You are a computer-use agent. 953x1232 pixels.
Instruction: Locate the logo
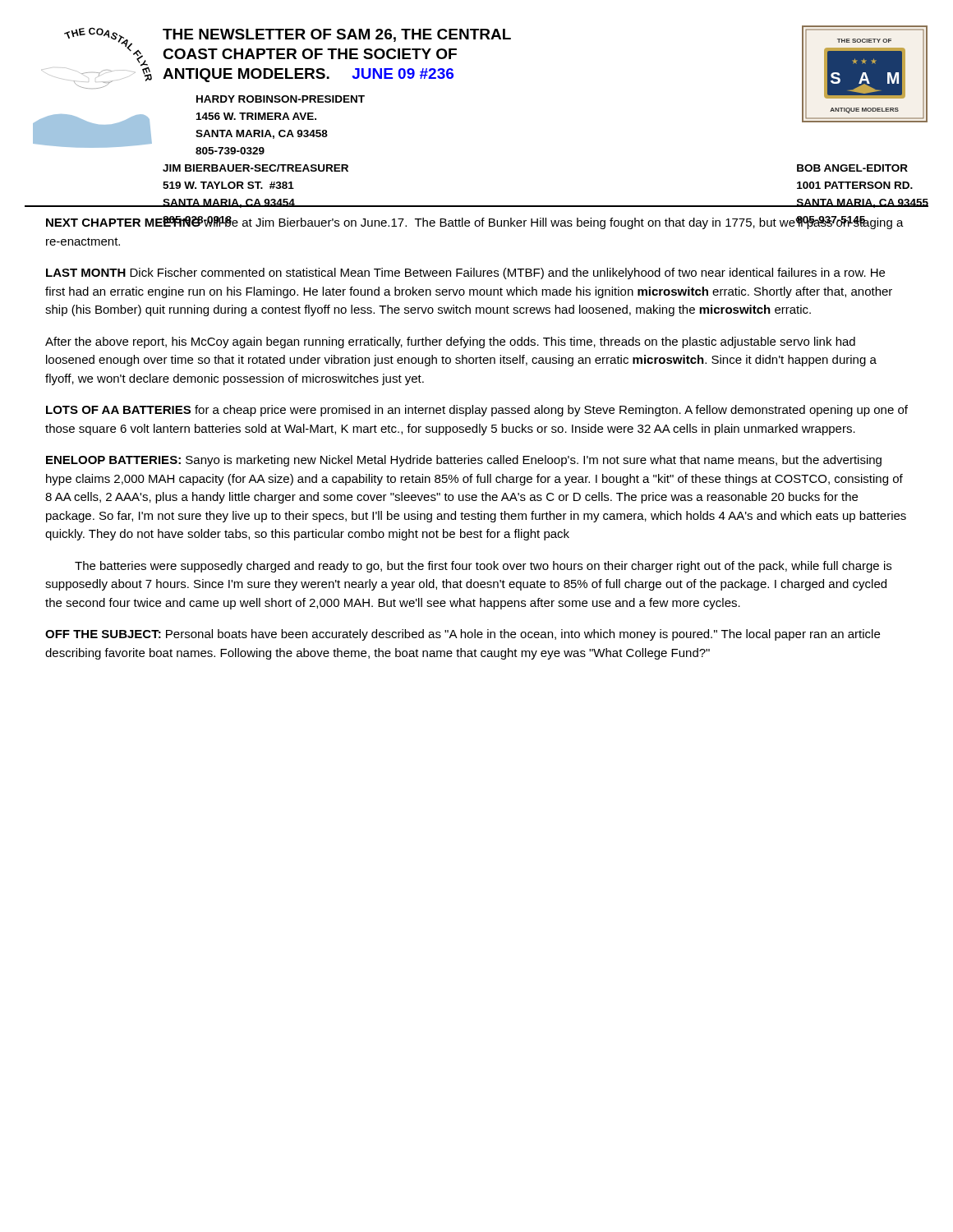(x=865, y=74)
